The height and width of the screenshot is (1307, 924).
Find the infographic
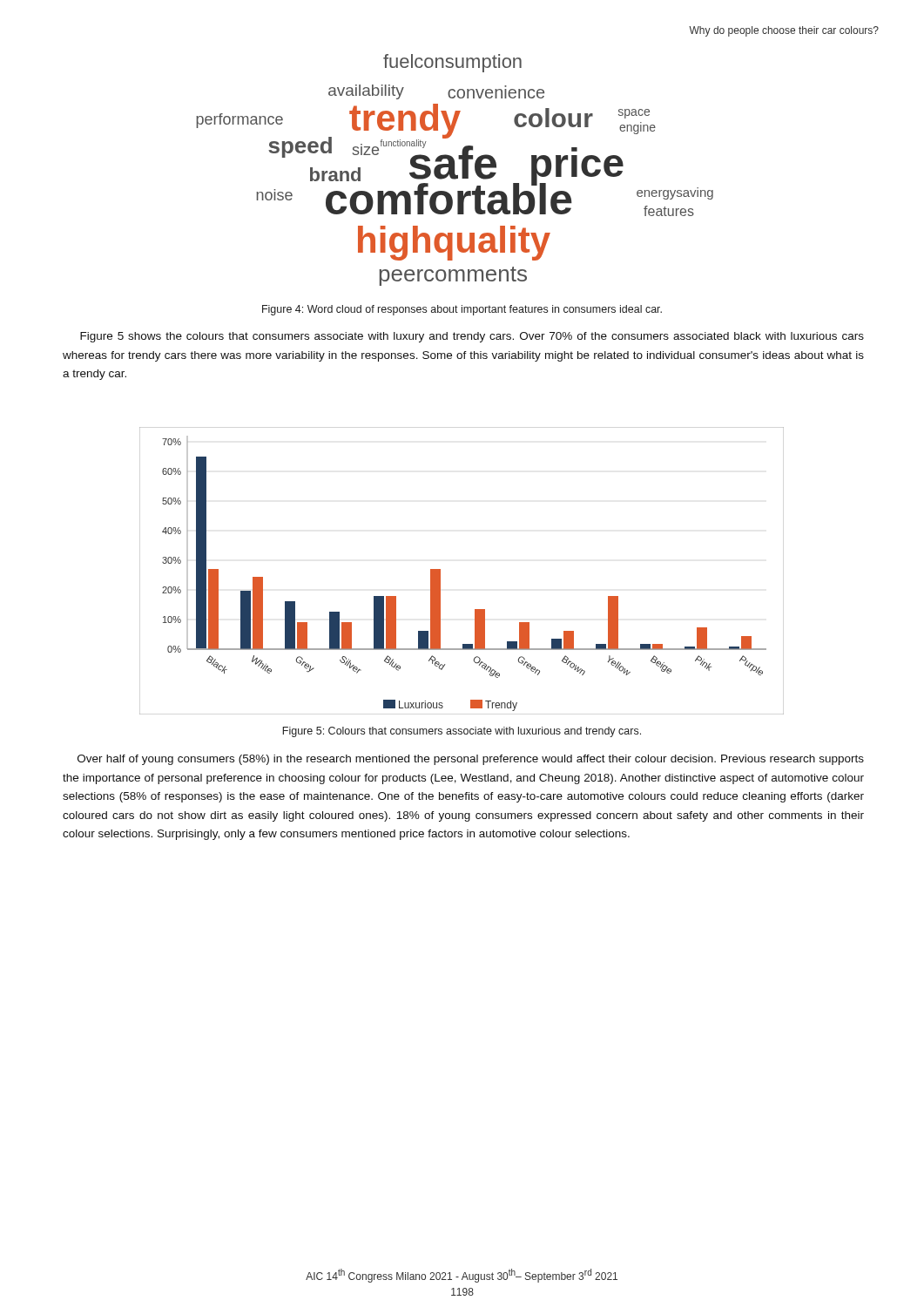453,168
